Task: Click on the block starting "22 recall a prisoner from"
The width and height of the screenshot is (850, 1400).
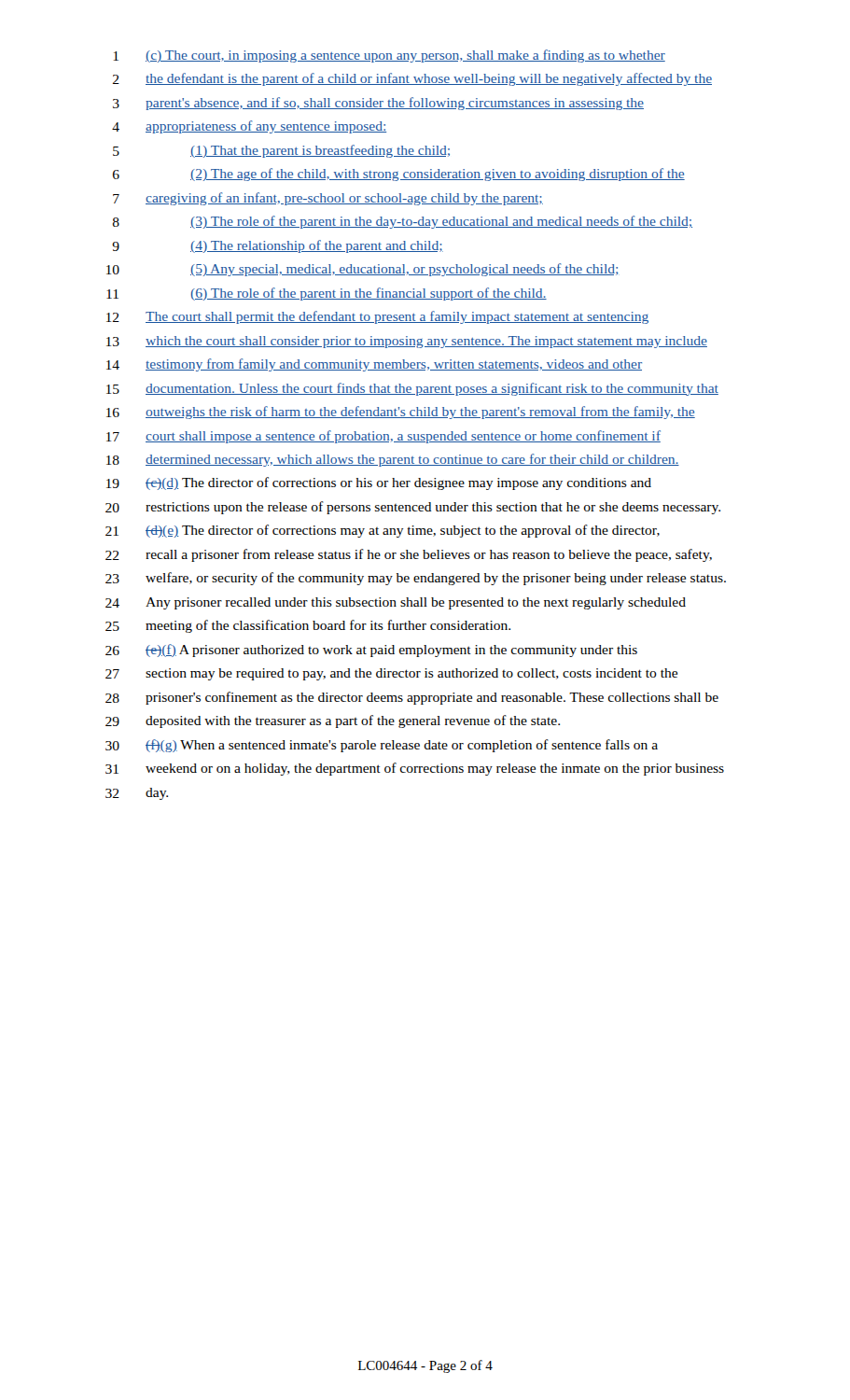Action: click(433, 555)
